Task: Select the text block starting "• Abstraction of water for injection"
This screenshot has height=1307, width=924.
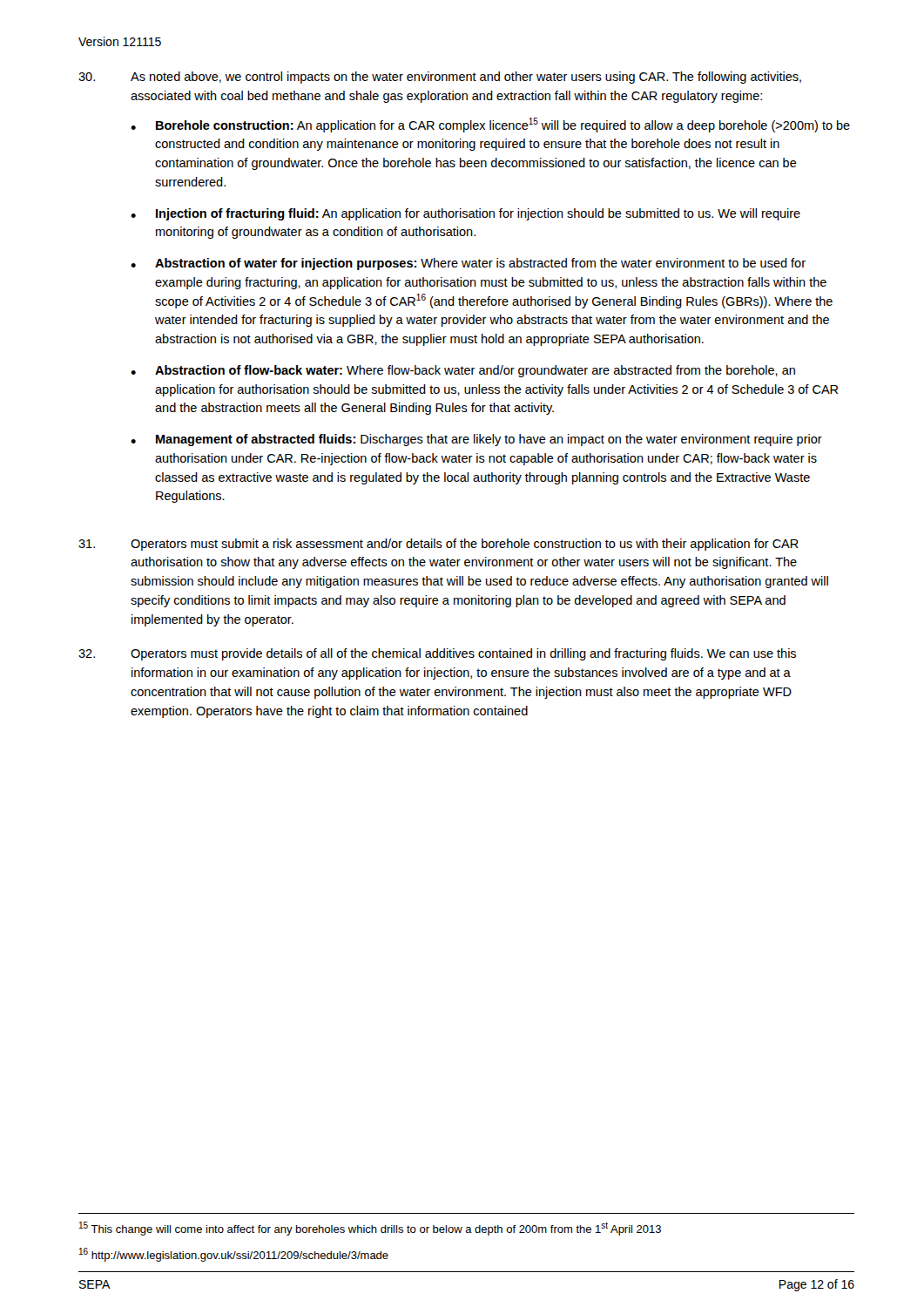Action: (492, 302)
